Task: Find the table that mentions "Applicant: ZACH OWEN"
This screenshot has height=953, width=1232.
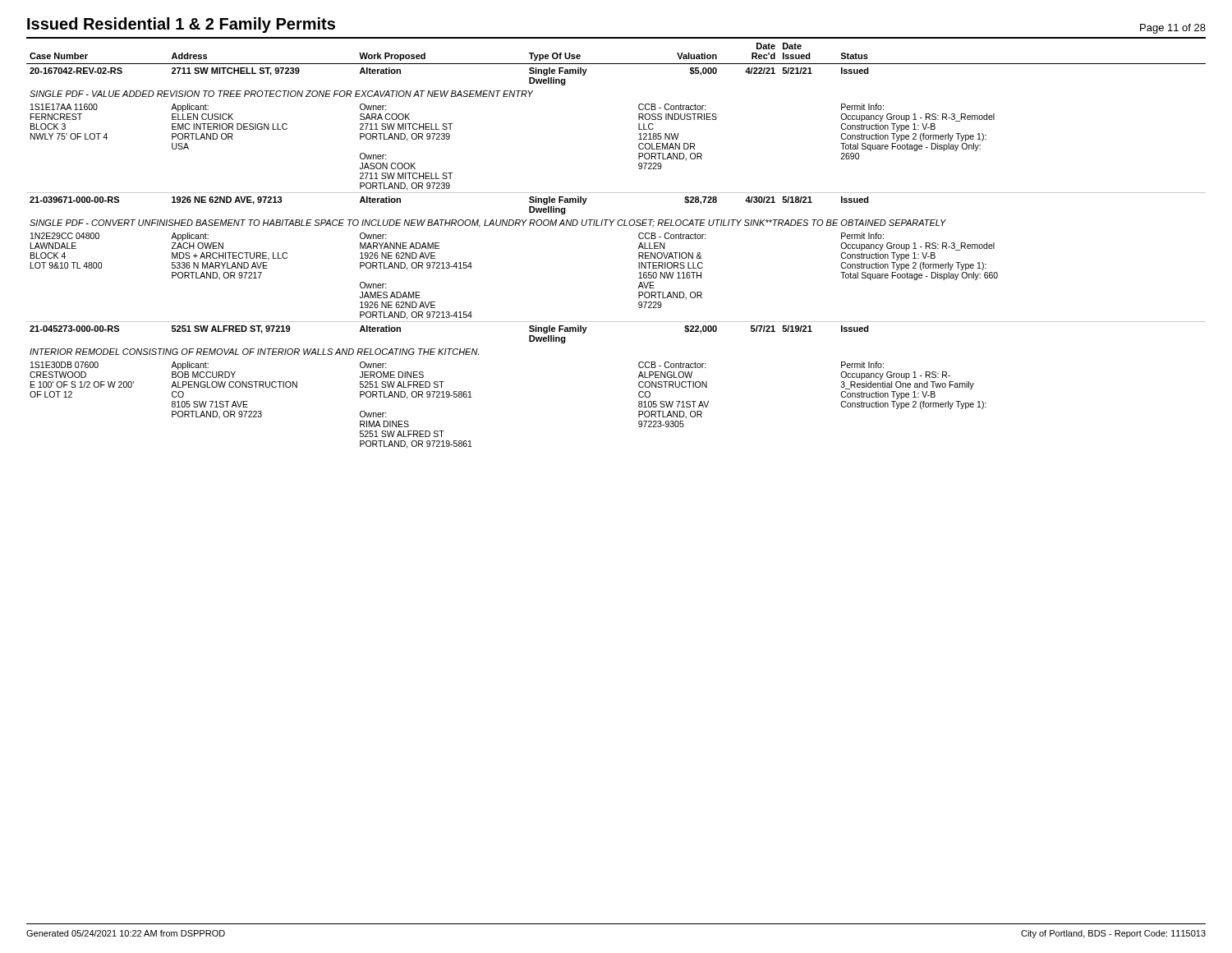Action: pos(616,244)
